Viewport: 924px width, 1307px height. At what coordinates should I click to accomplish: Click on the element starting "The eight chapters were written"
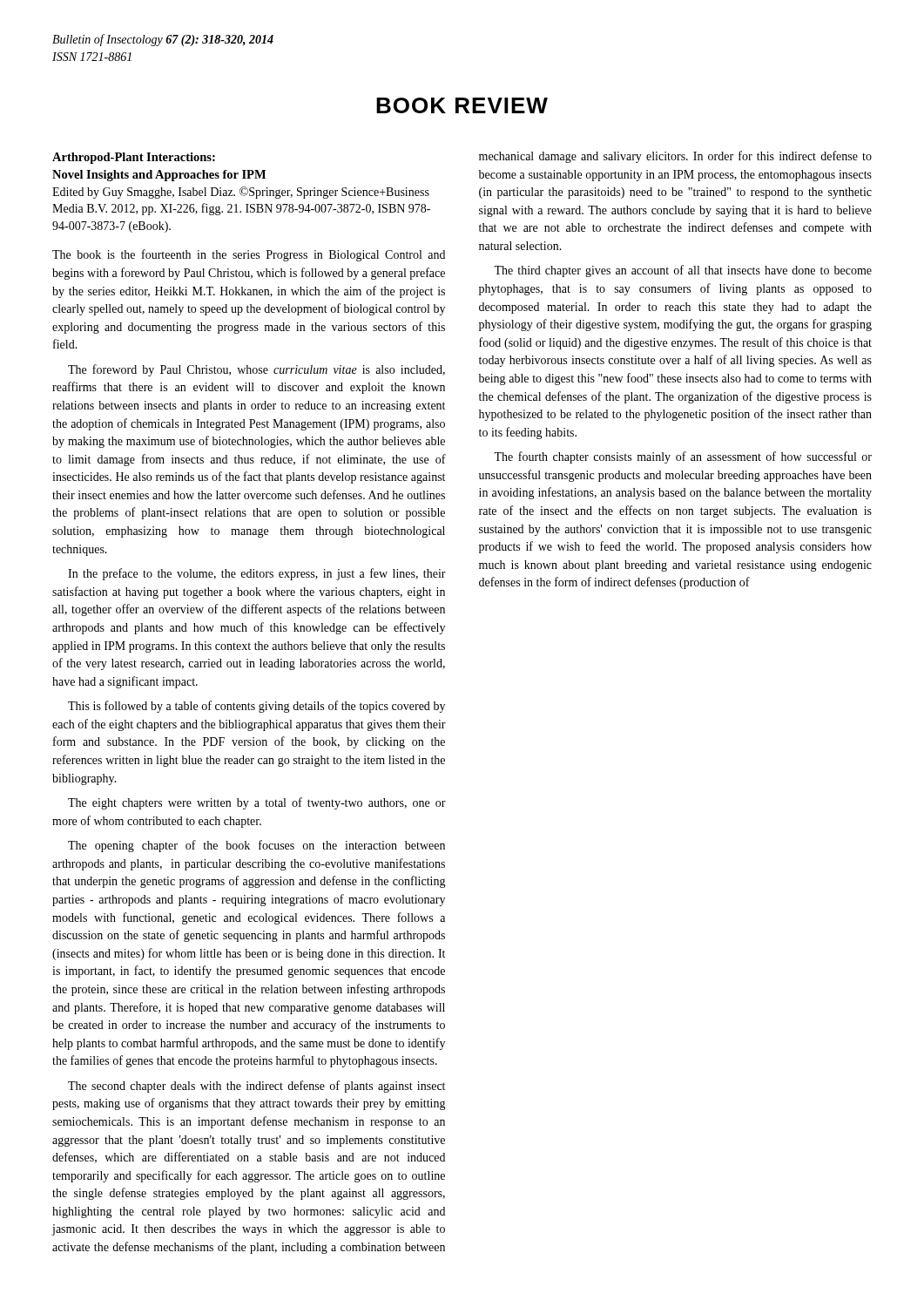pos(249,813)
